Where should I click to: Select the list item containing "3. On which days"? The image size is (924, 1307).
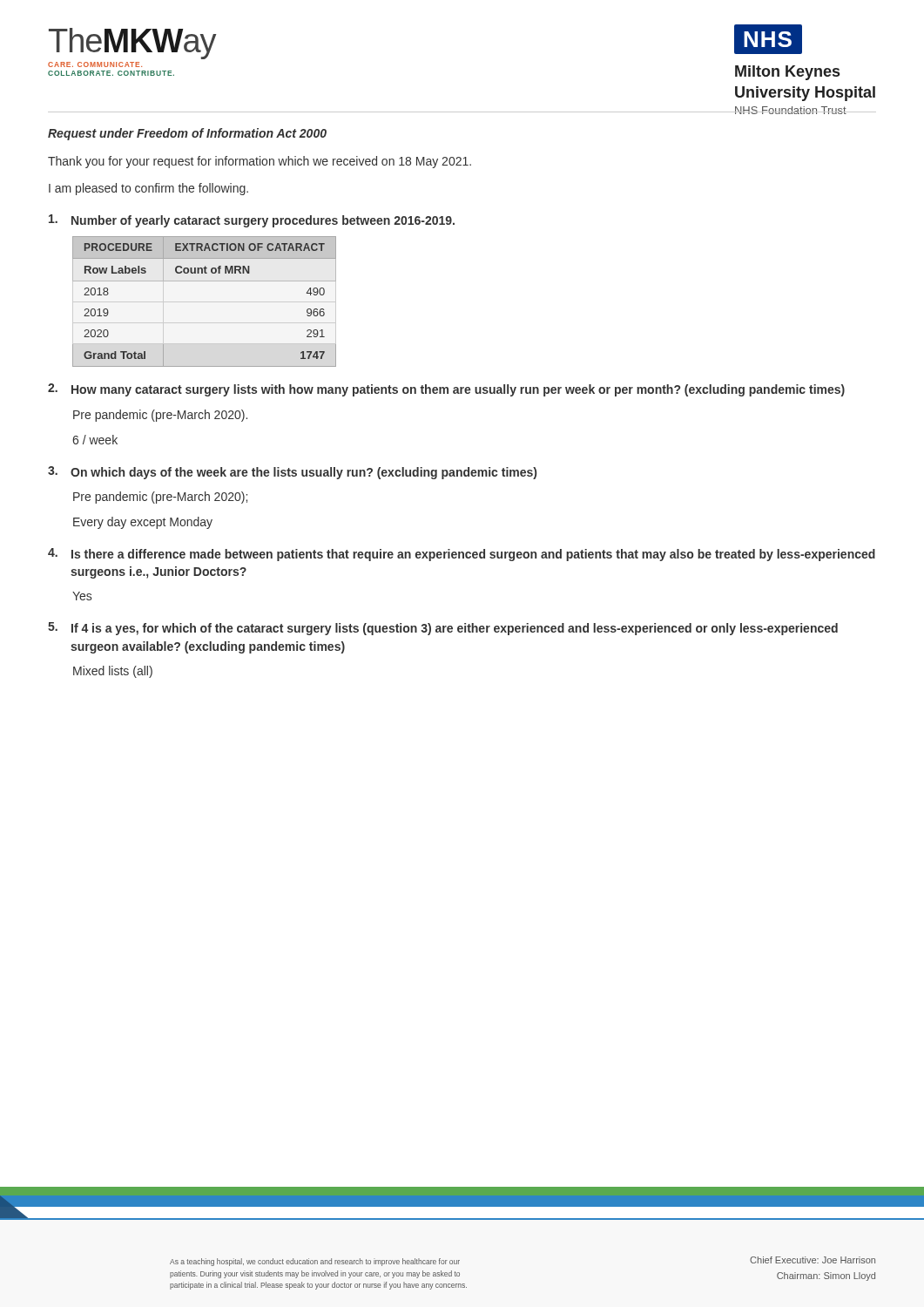pos(293,472)
